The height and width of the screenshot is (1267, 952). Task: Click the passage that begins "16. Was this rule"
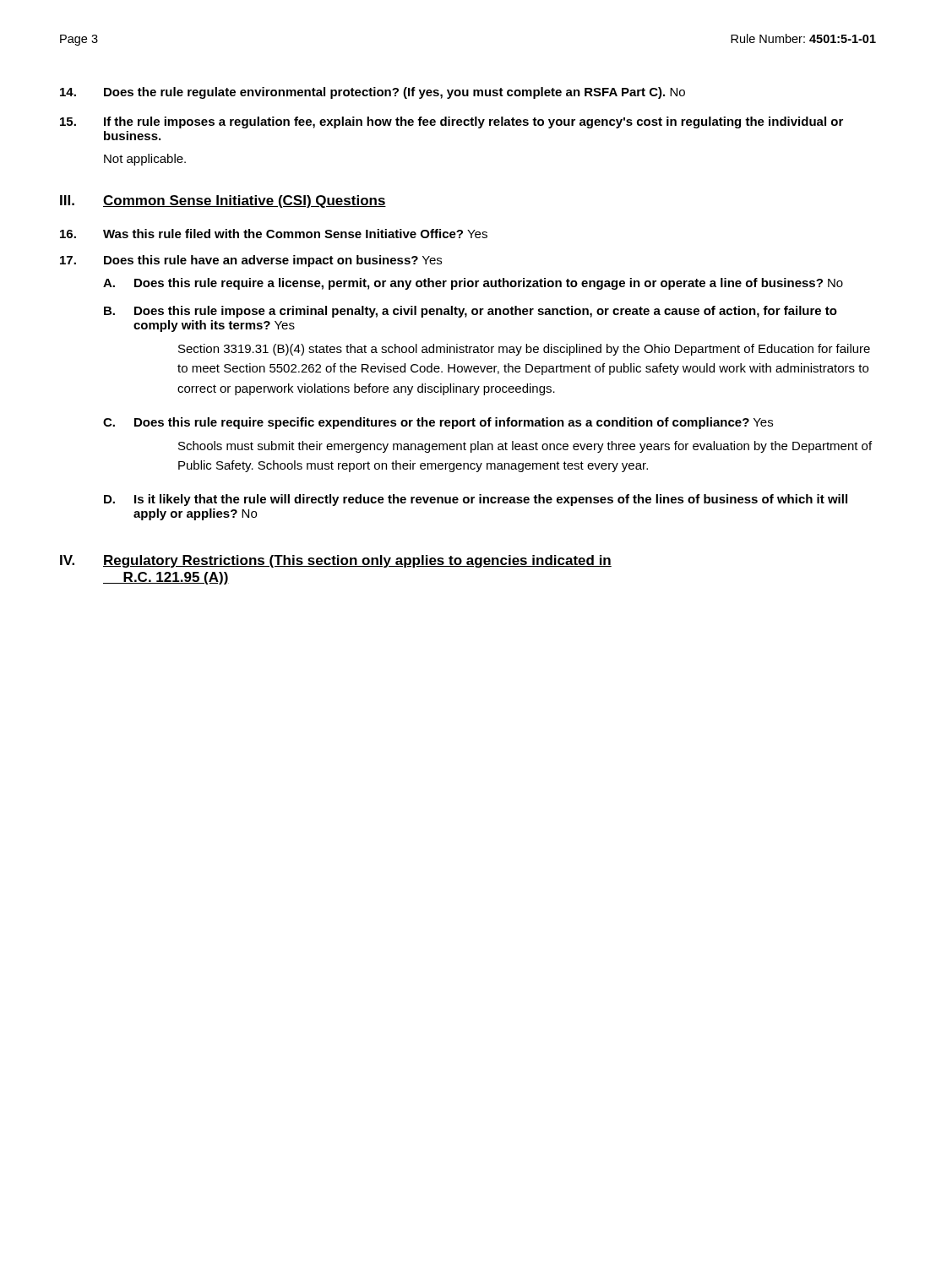468,234
